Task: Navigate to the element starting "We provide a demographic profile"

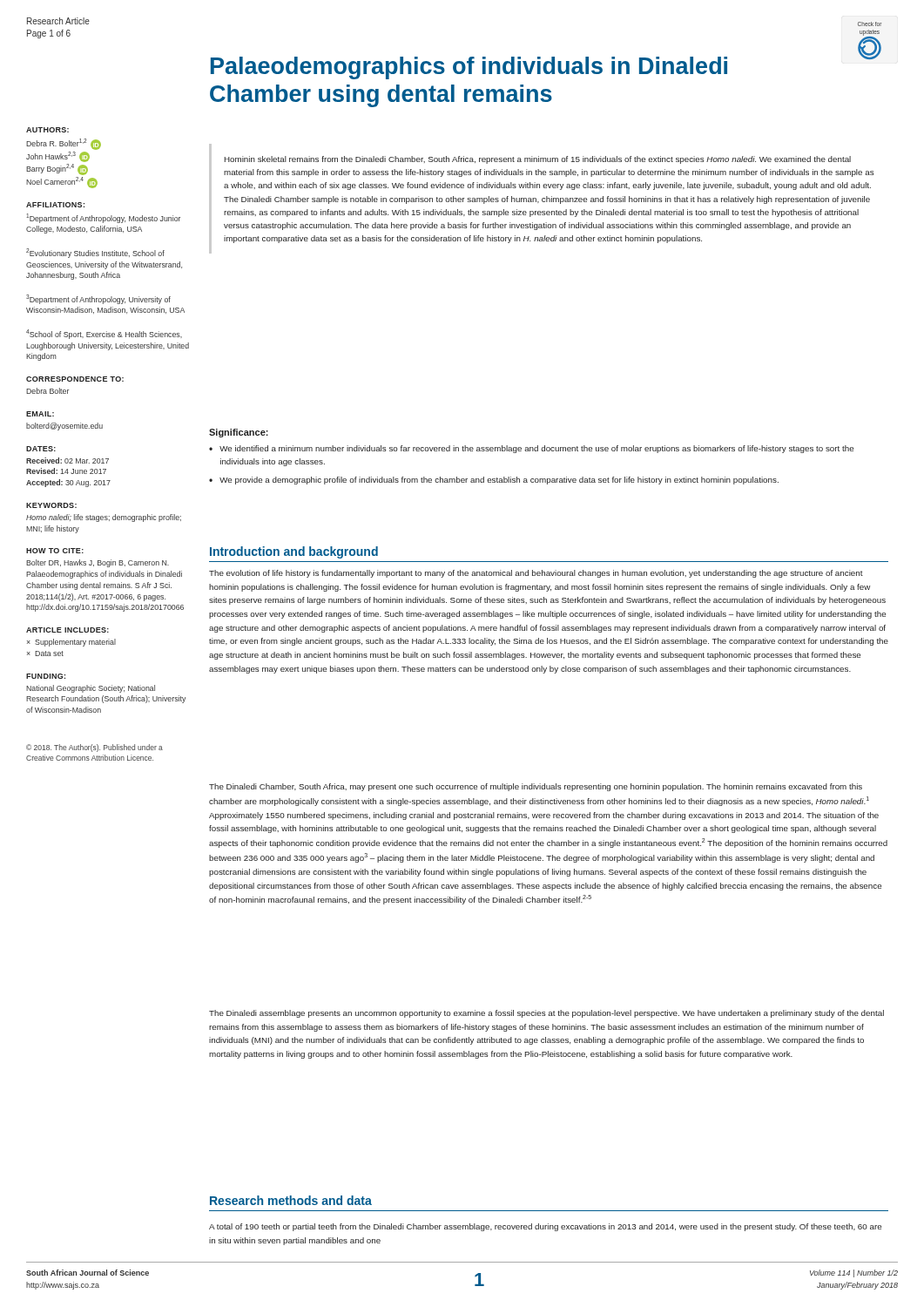Action: 499,480
